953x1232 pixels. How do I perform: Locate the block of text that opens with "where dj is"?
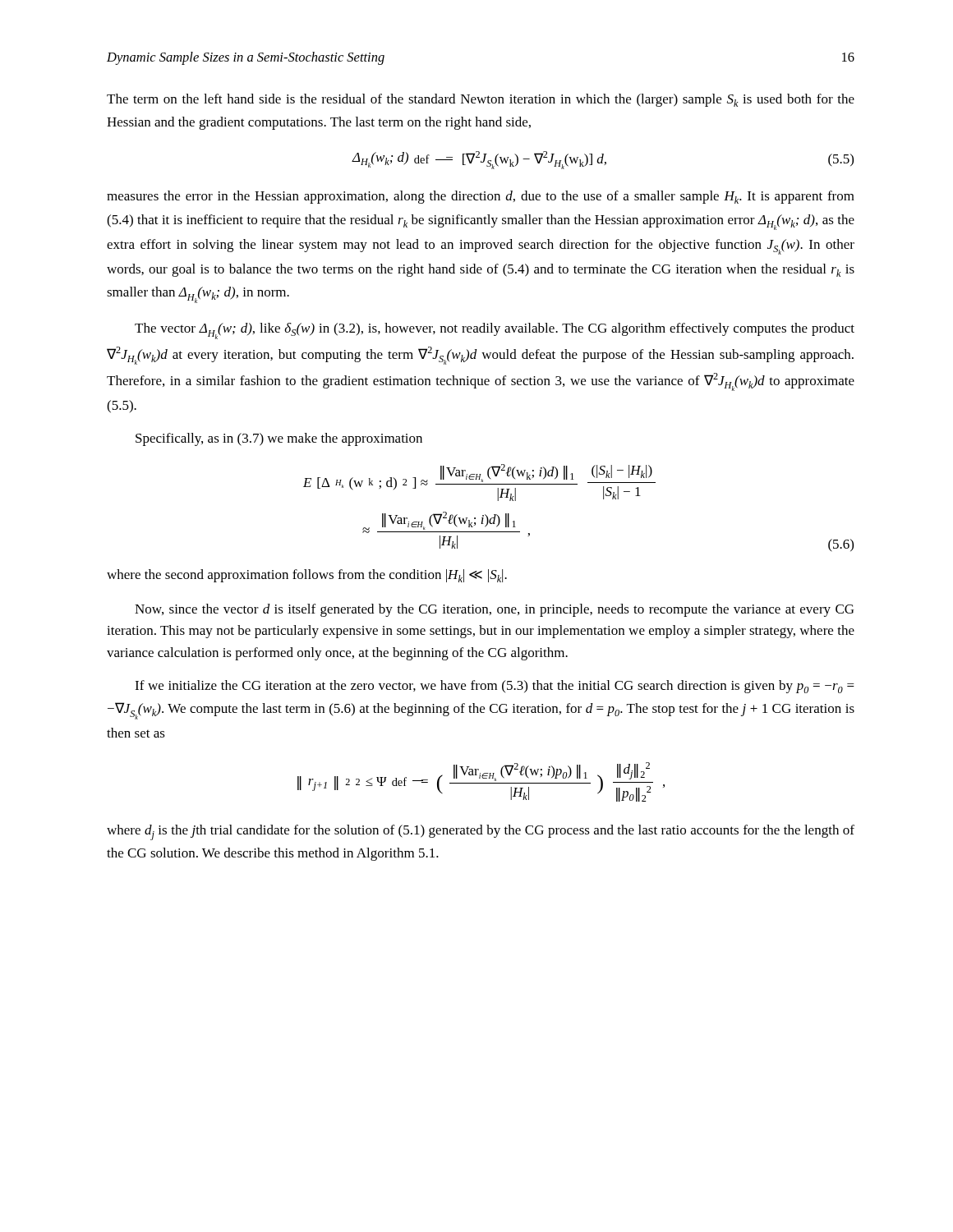coord(481,842)
